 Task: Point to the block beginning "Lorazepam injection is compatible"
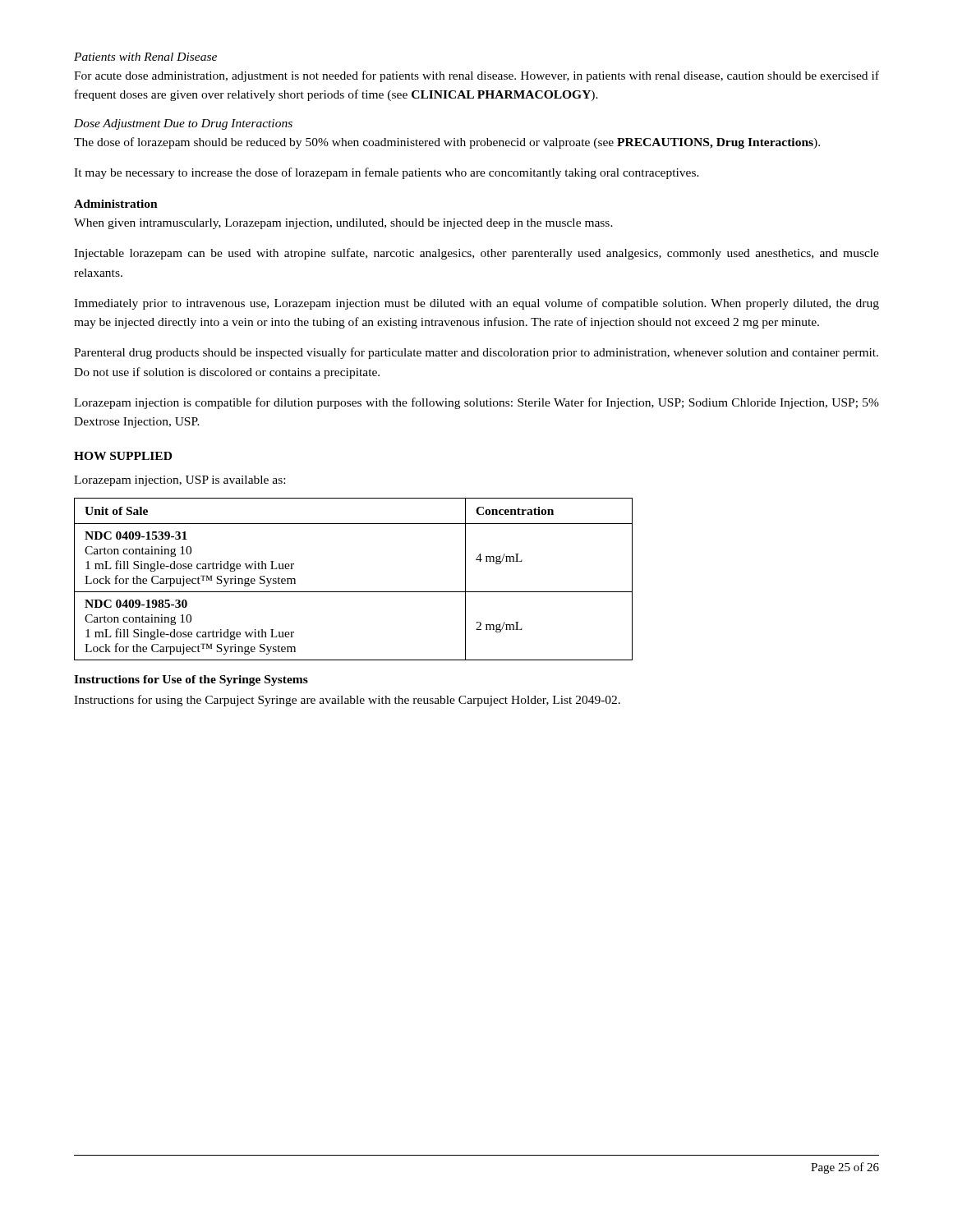click(476, 411)
